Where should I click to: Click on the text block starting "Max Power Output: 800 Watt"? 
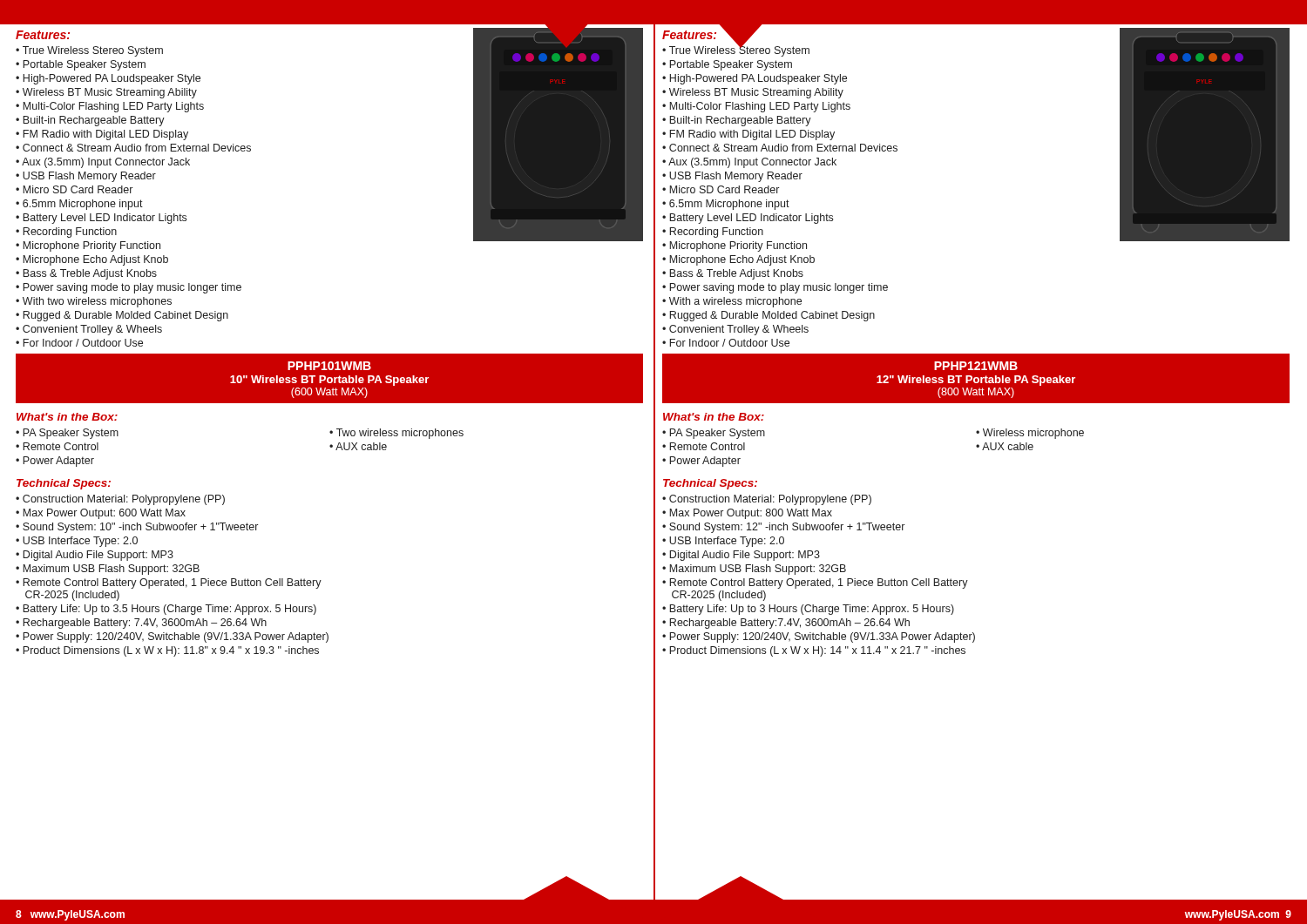[751, 513]
